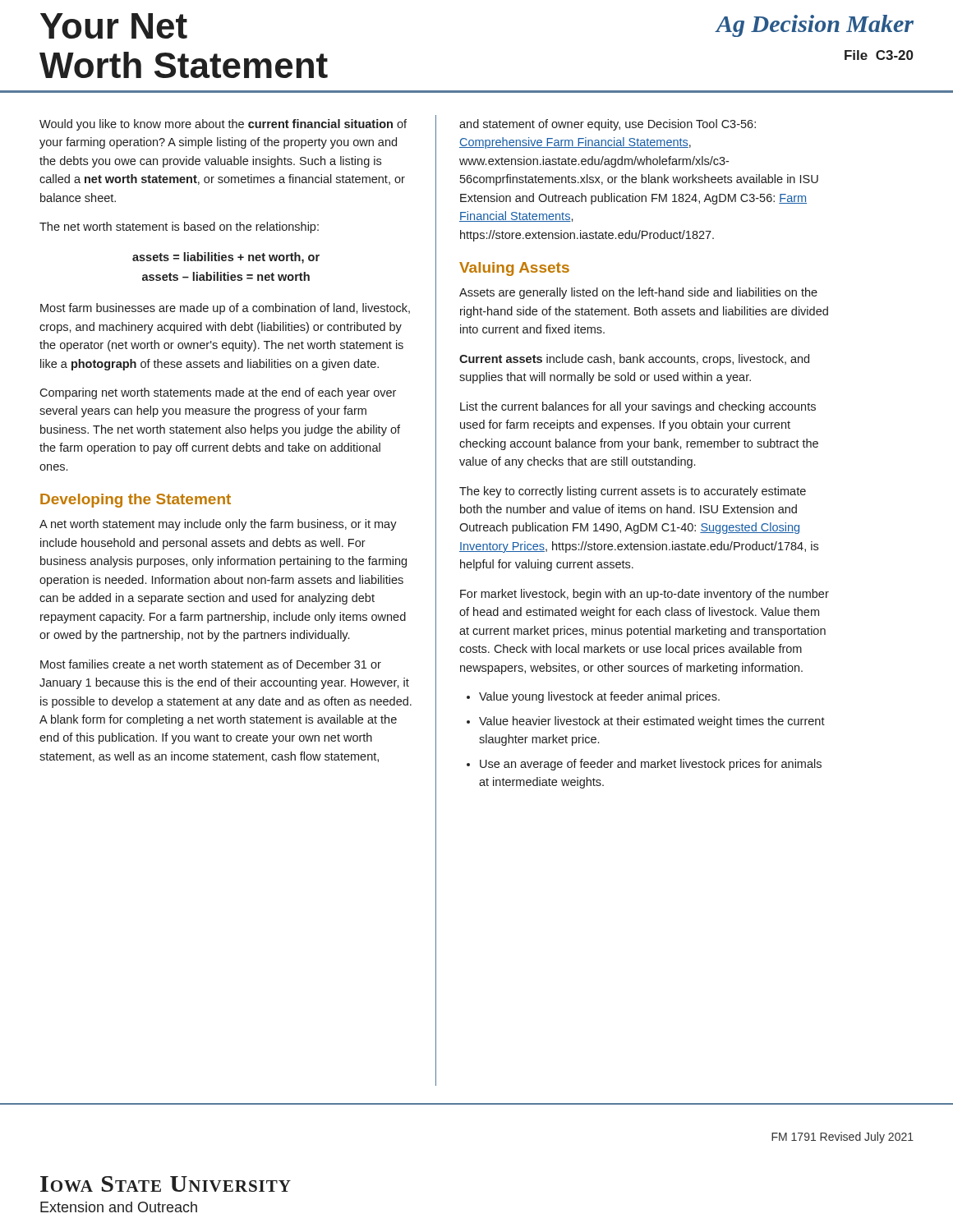
Task: Locate the text block with the text "Current assets include cash, bank accounts,"
Action: pos(646,368)
